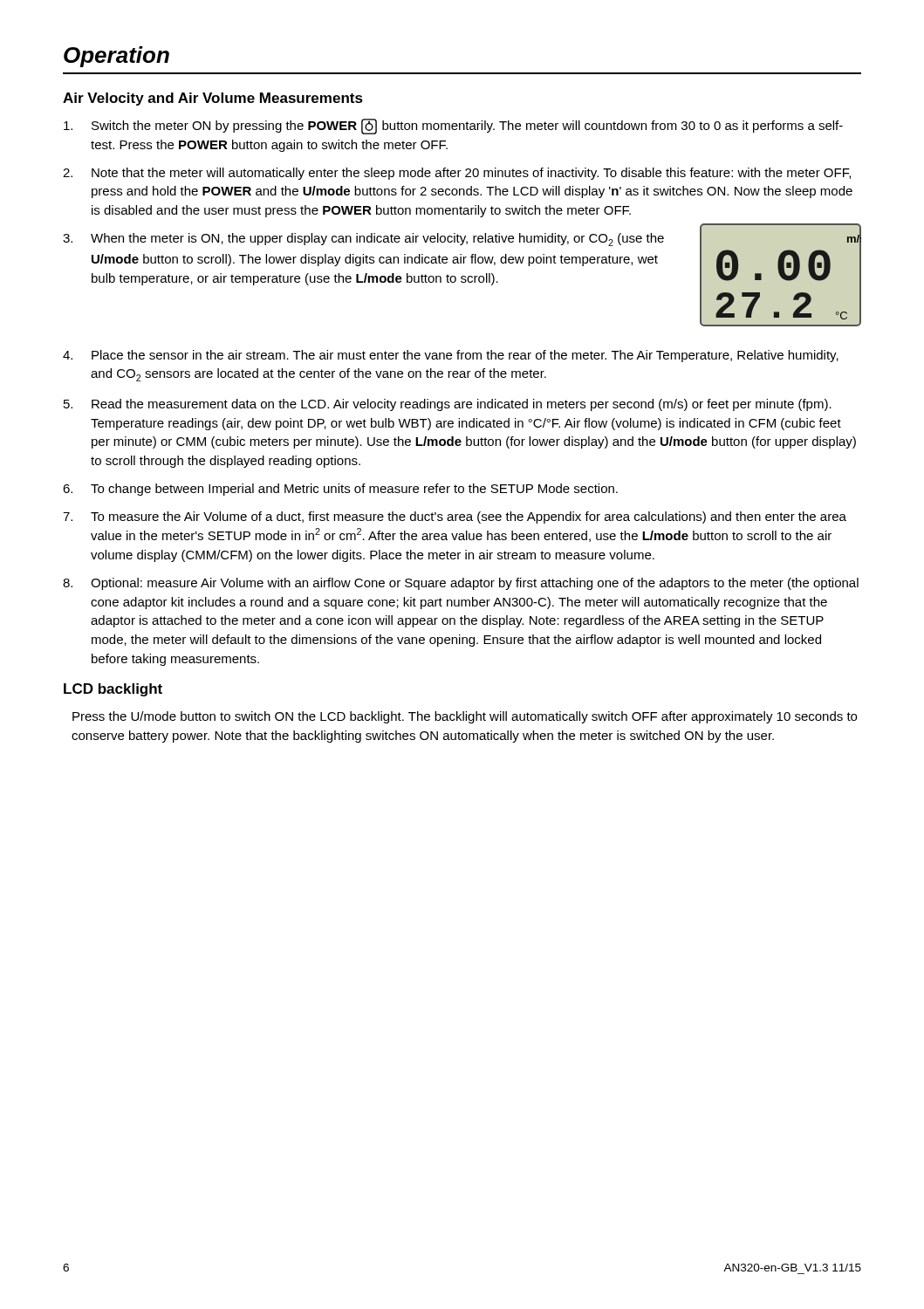
Task: Select the passage starting "4. Place the sensor"
Action: [462, 365]
